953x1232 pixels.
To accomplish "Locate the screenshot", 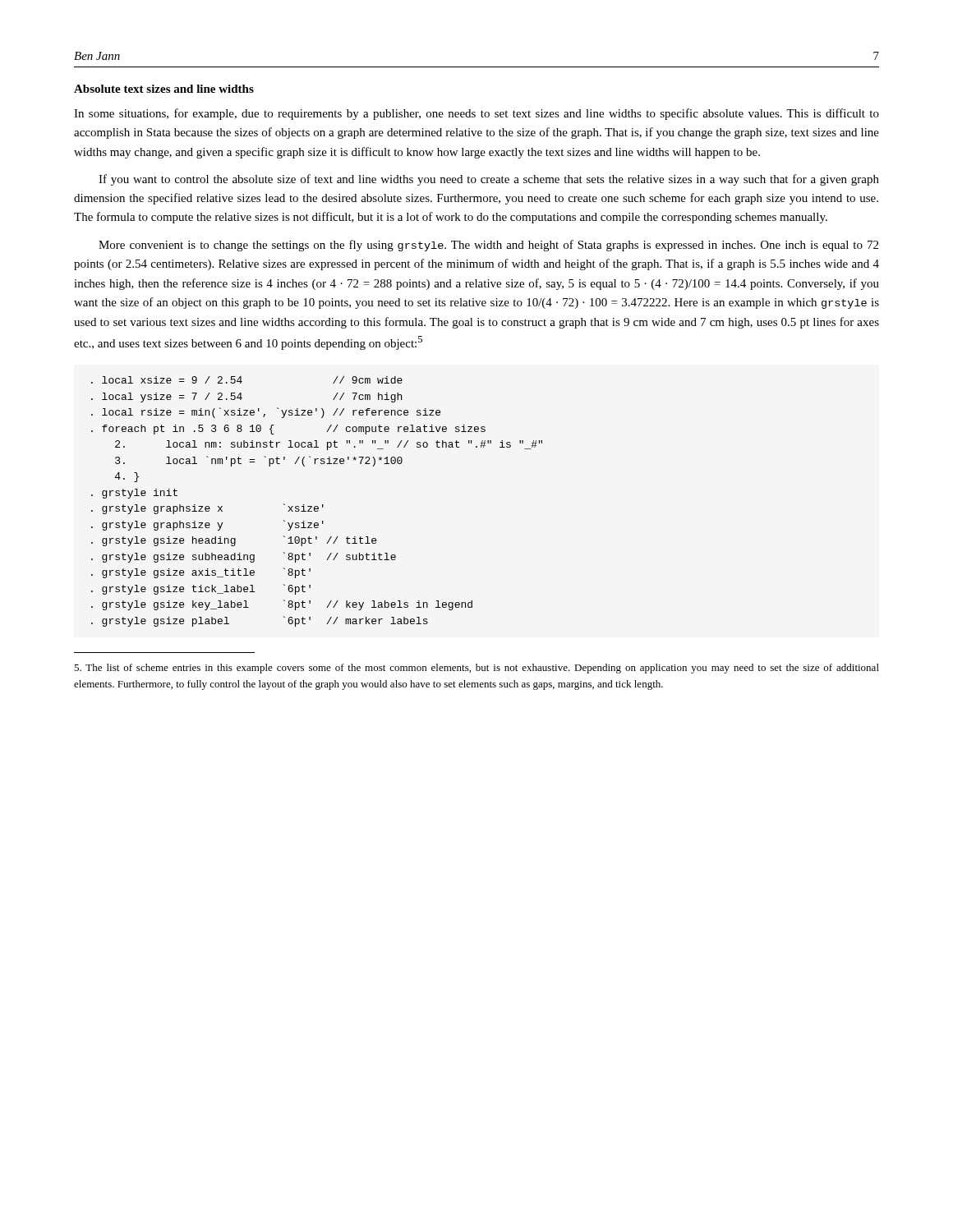I will [x=476, y=501].
